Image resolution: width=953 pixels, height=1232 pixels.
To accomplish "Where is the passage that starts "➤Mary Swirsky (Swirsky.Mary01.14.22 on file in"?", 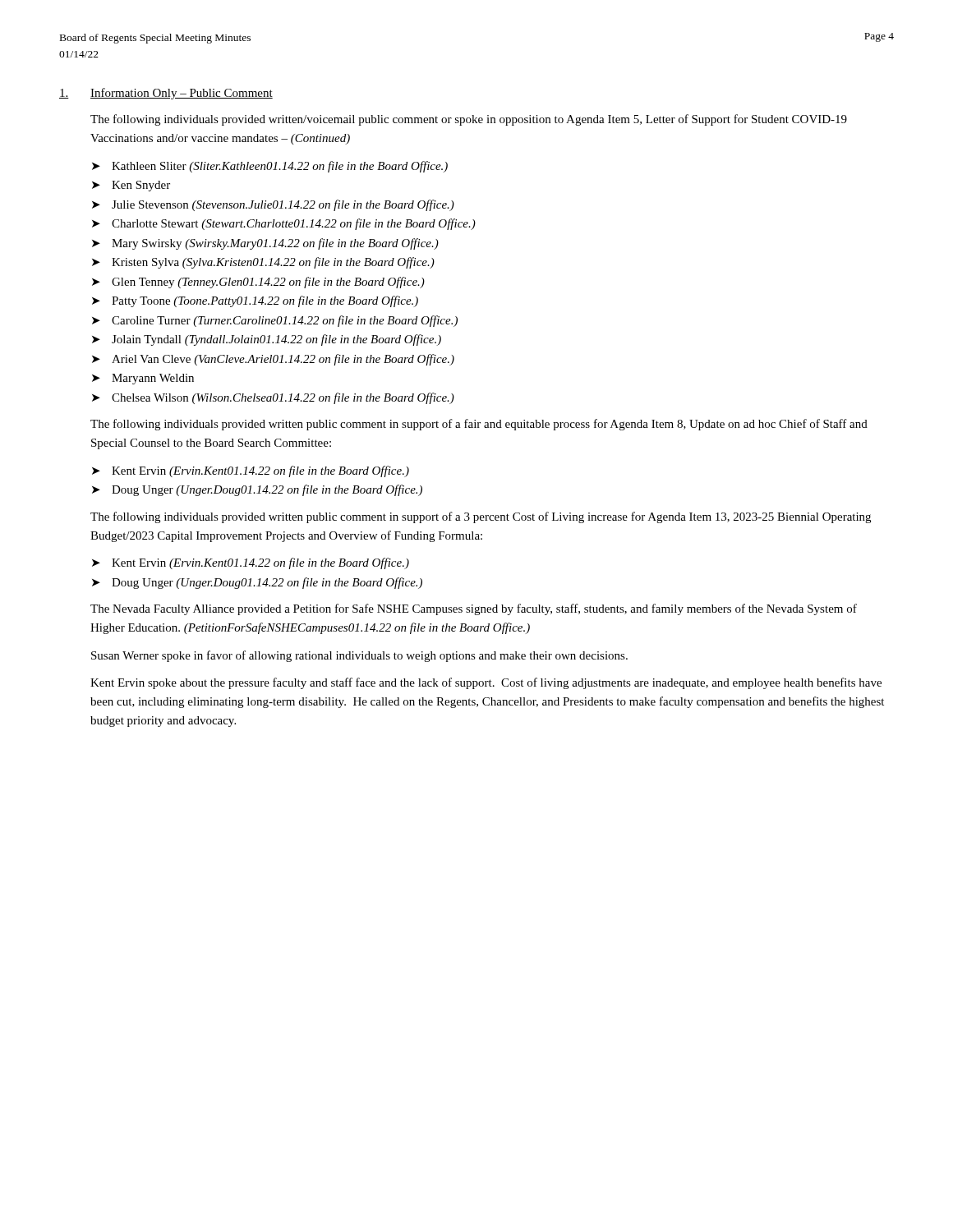I will (x=265, y=244).
